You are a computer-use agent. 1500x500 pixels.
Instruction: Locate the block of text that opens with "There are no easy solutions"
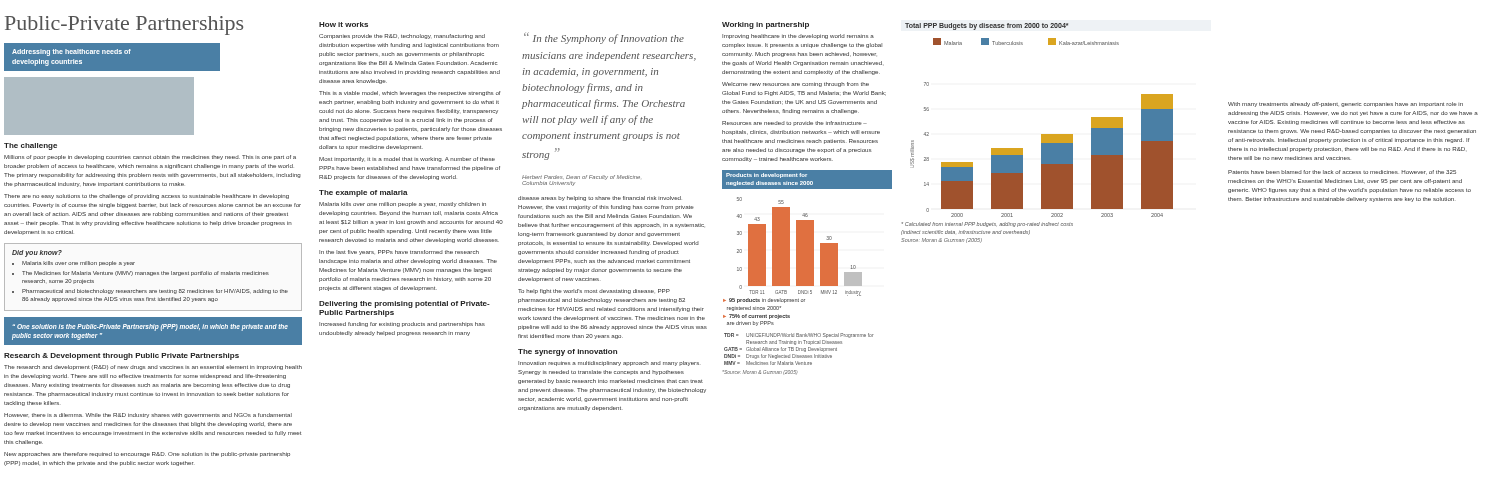pyautogui.click(x=153, y=213)
